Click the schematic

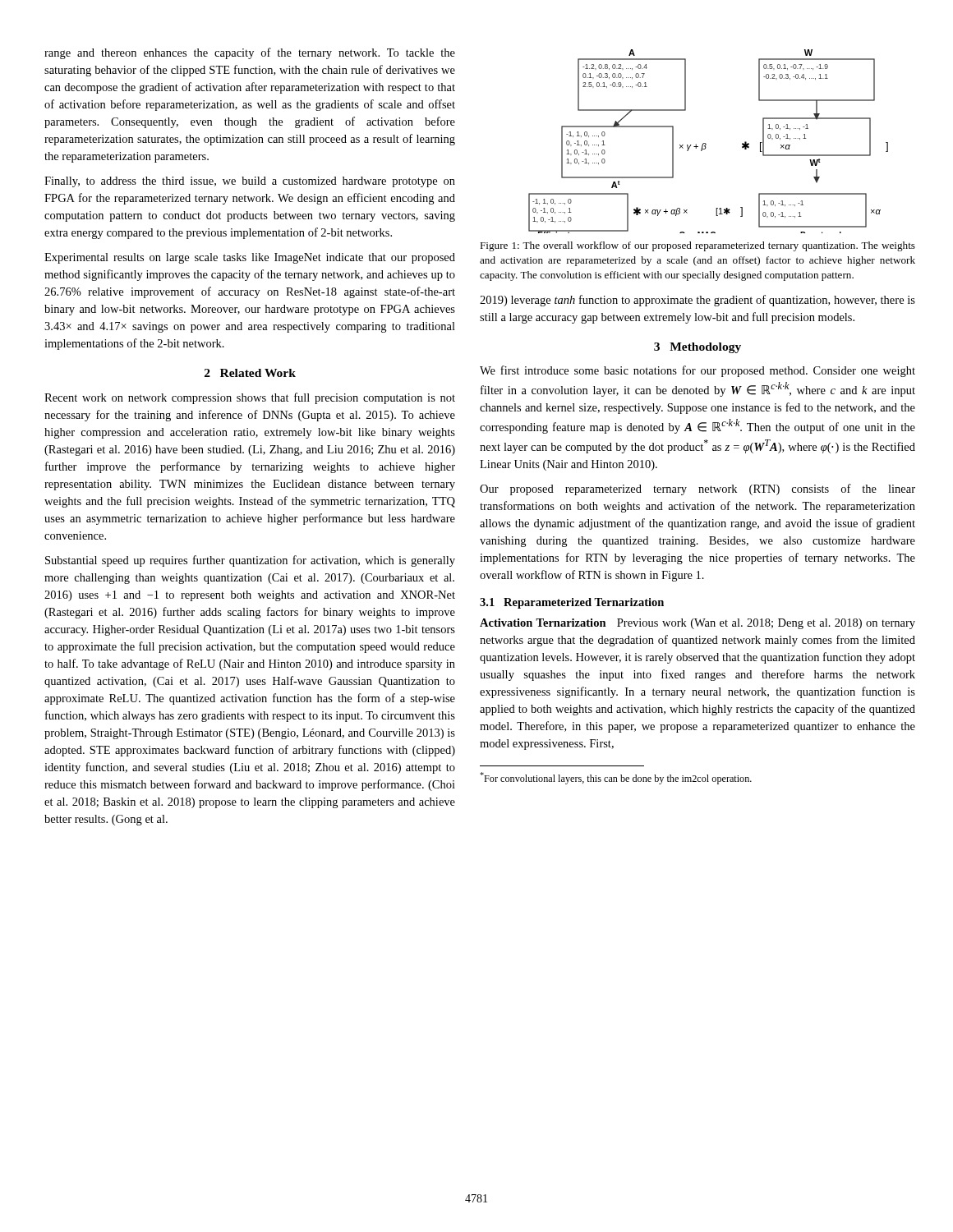pos(697,139)
